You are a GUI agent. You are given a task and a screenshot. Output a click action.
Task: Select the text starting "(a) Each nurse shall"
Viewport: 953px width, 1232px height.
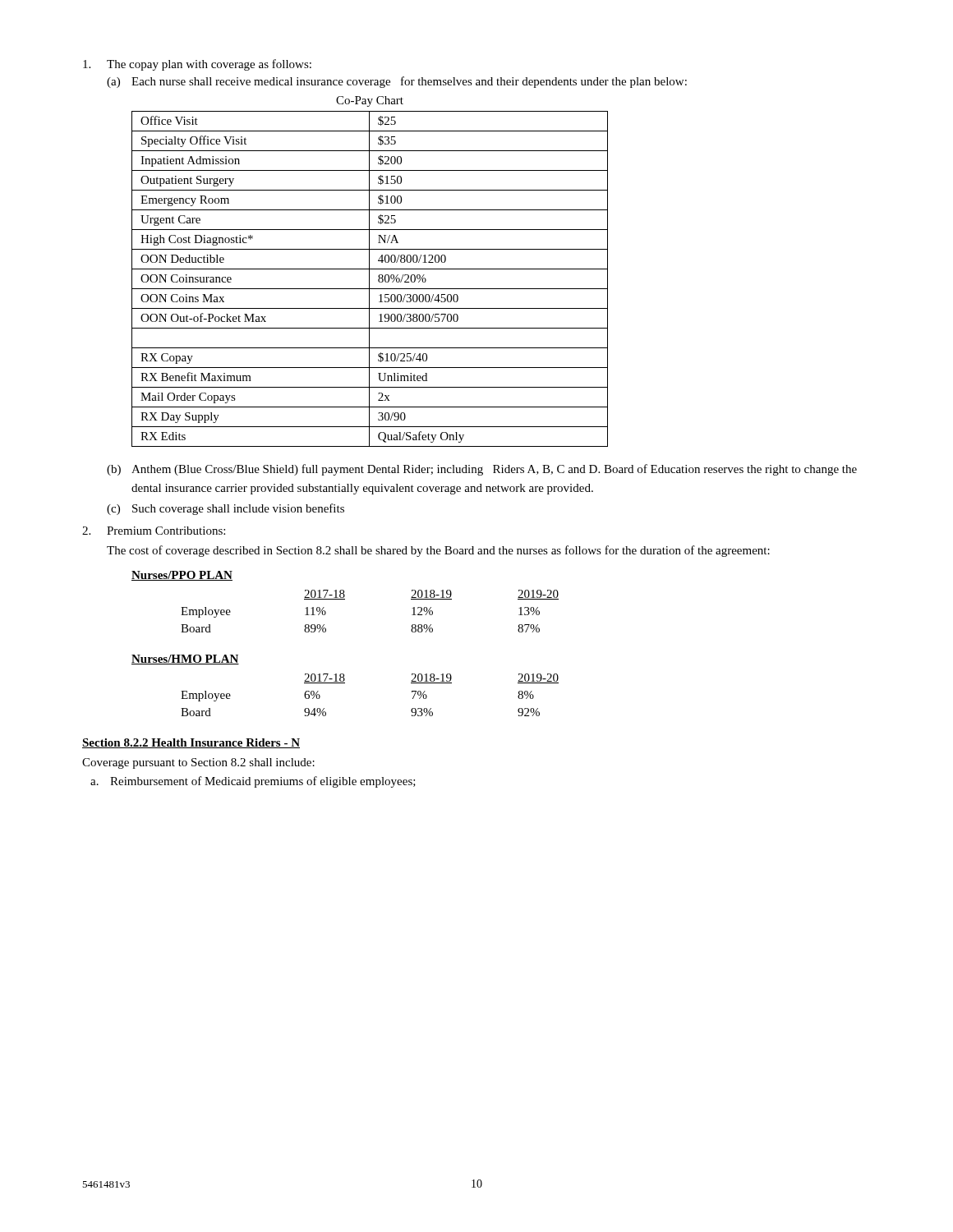tap(489, 82)
